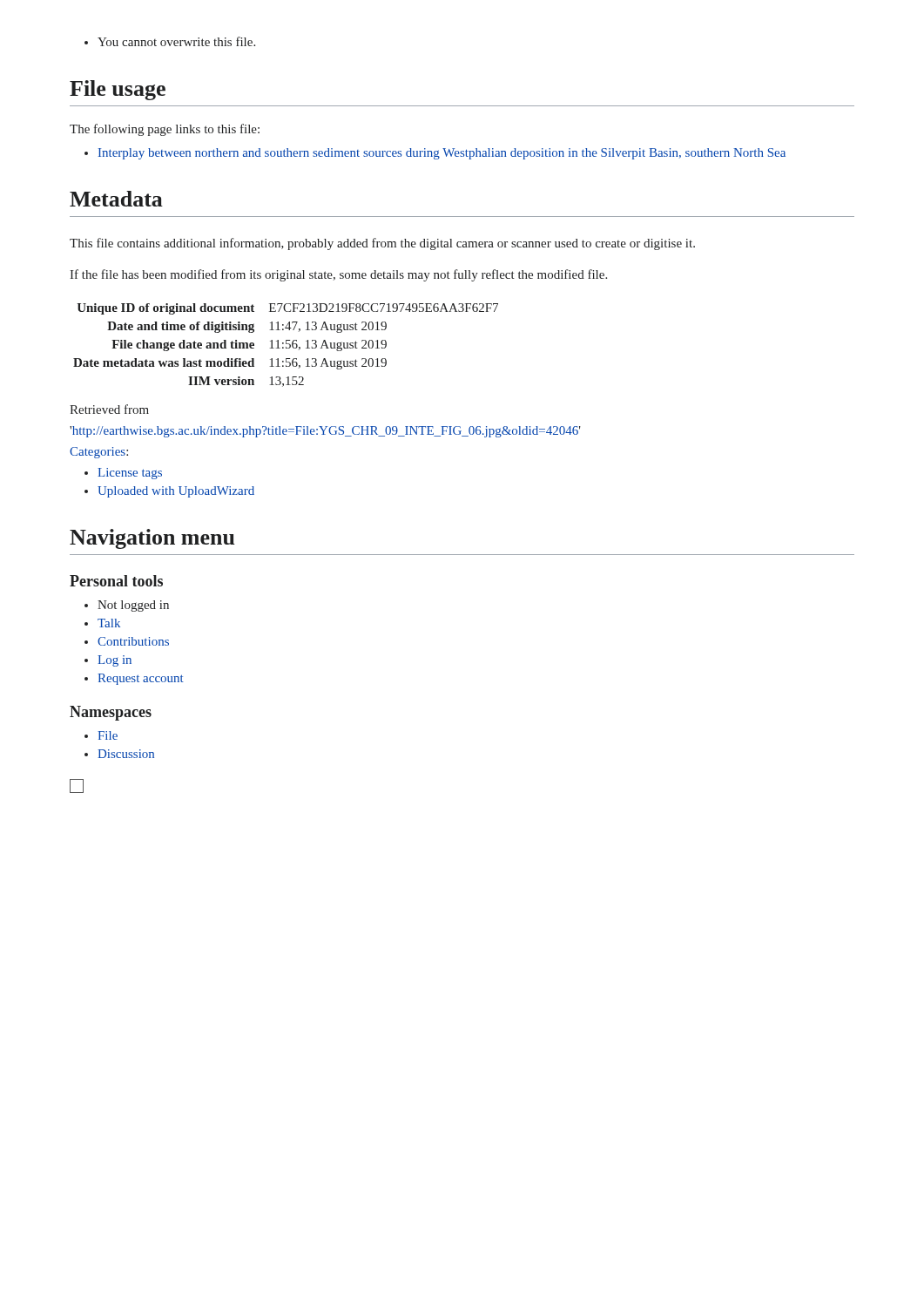Select the text block with the text "This file contains additional information, probably"

[x=383, y=243]
